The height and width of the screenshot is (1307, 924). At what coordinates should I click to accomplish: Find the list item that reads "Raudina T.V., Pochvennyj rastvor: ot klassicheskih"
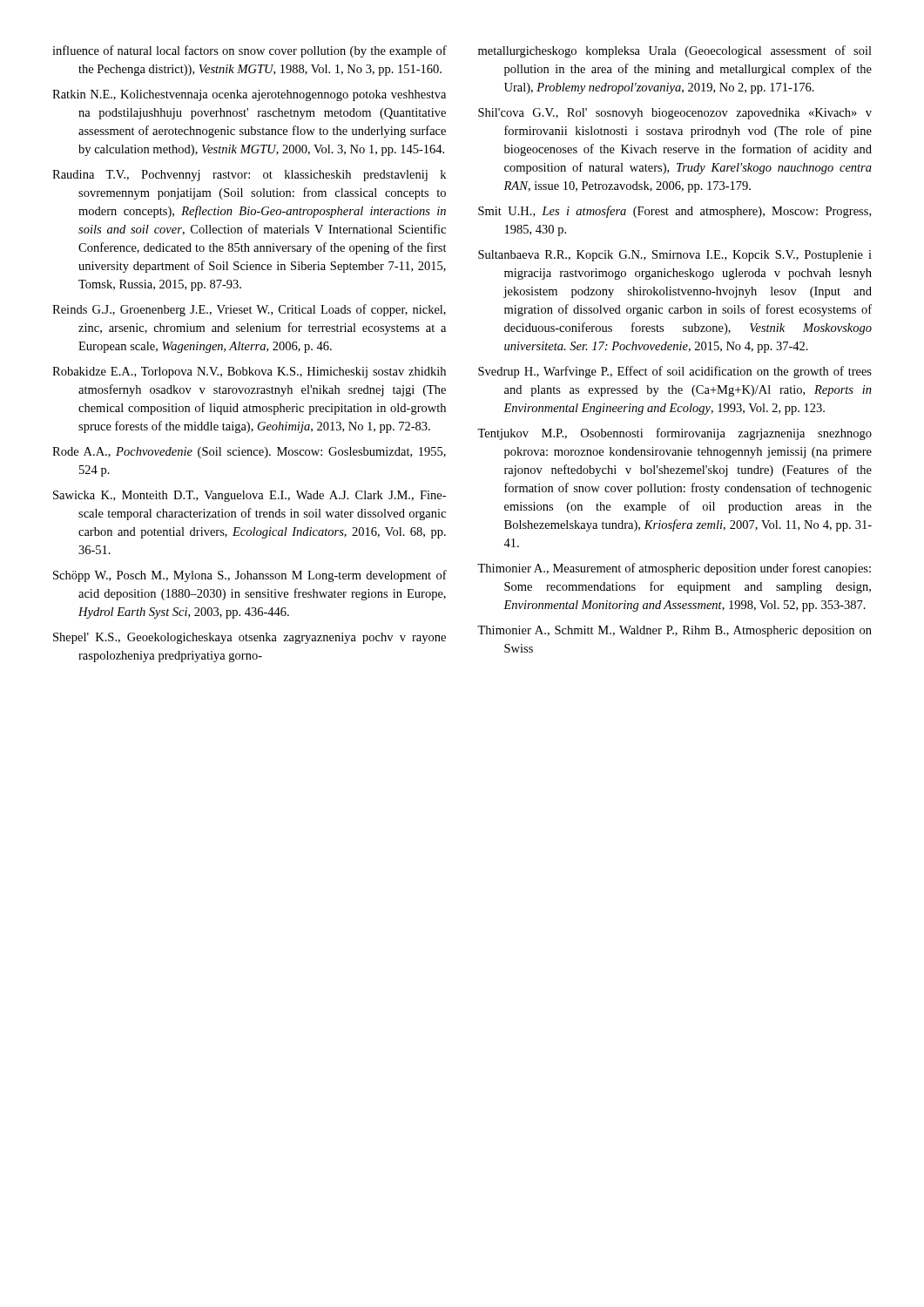[x=249, y=229]
